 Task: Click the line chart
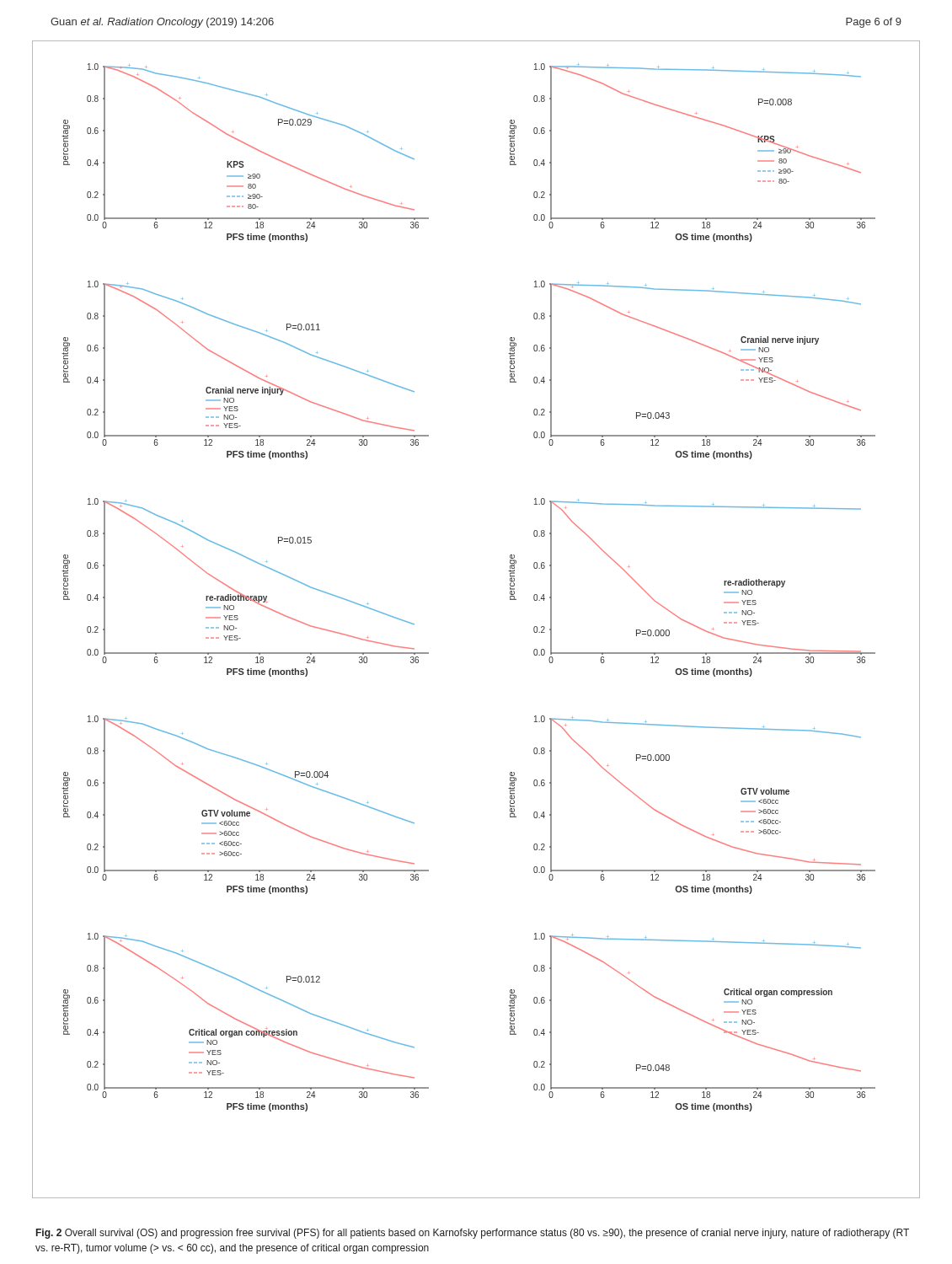point(476,619)
